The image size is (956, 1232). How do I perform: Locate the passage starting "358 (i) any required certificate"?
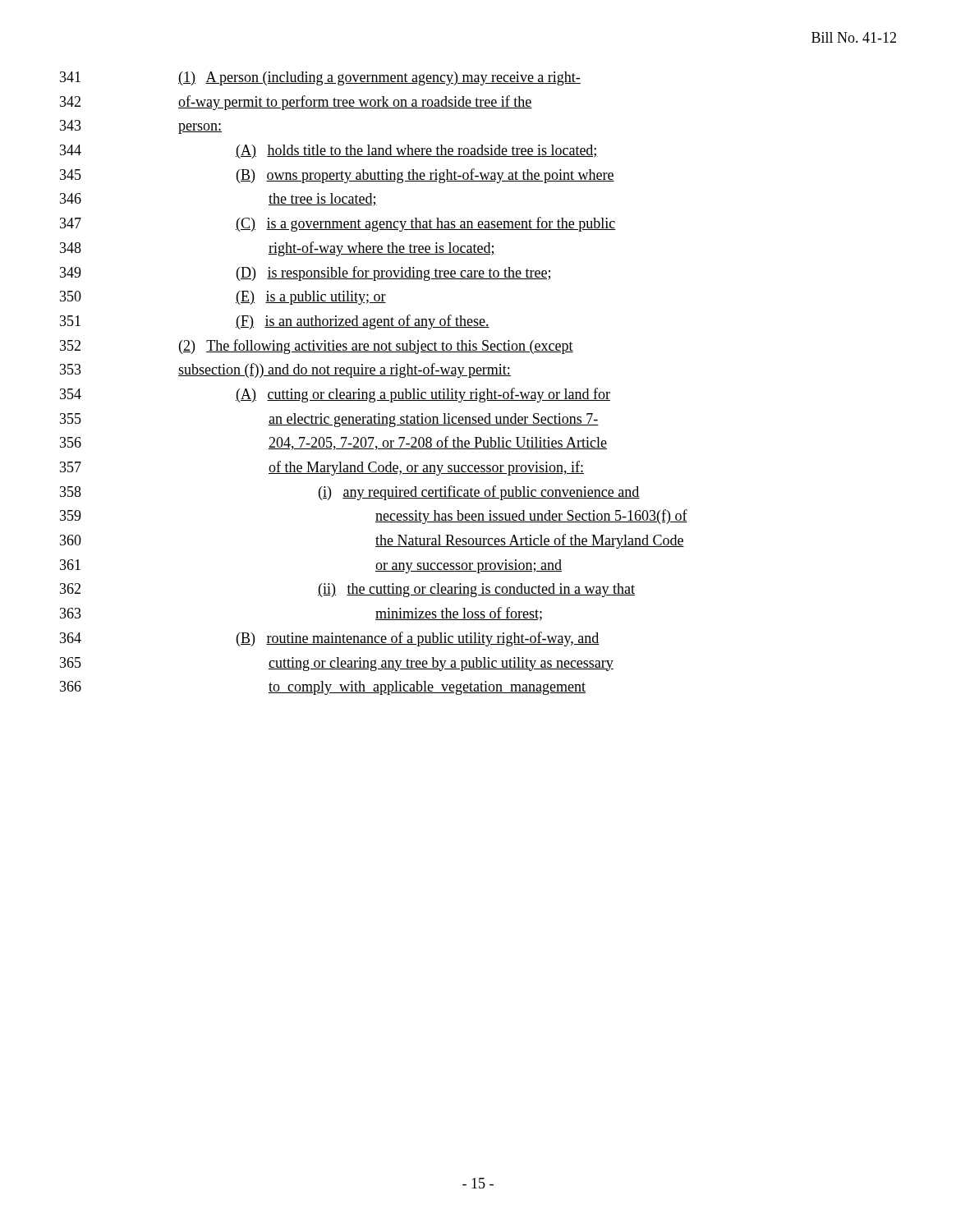tap(349, 492)
